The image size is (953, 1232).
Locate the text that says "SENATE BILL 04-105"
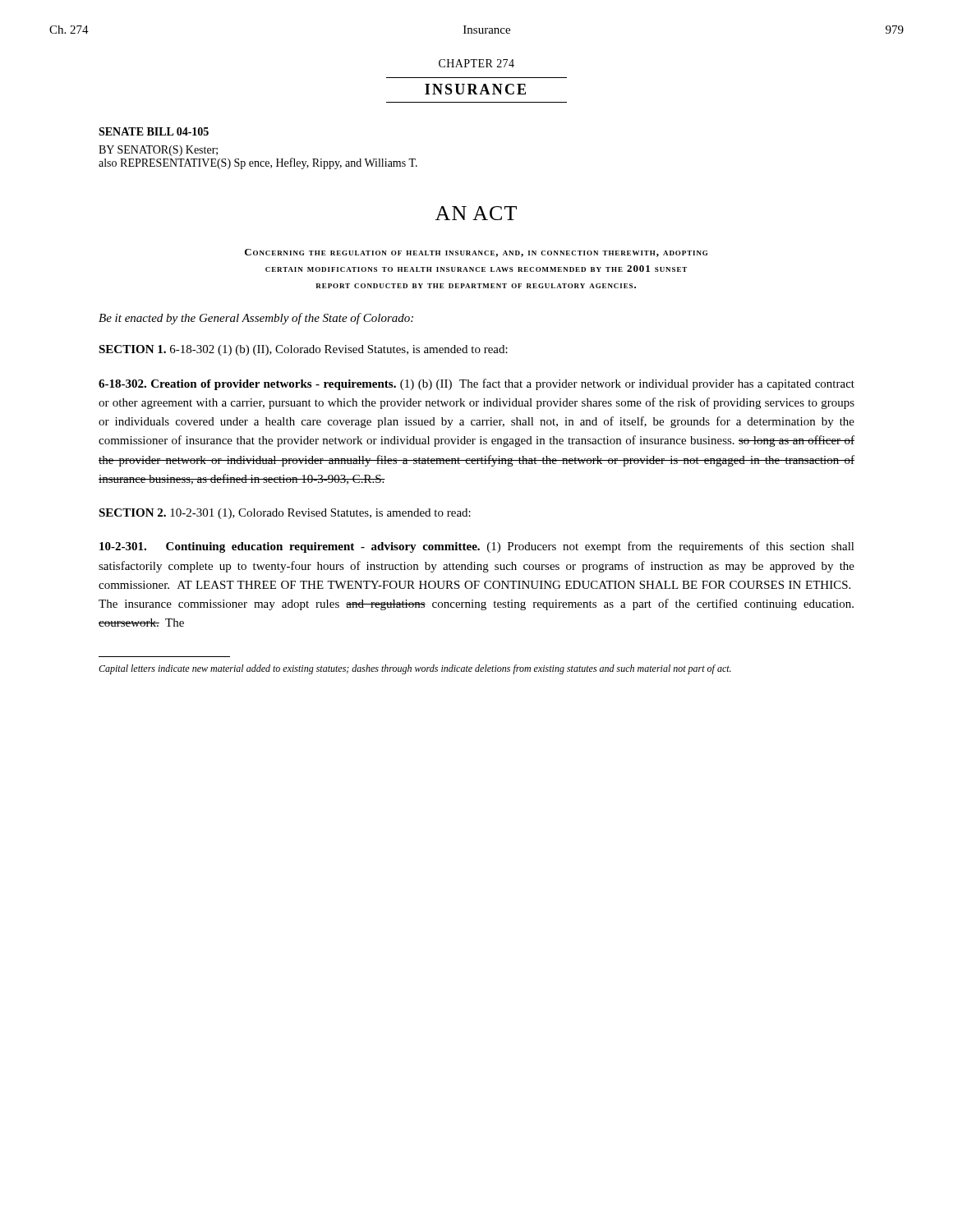pos(154,132)
